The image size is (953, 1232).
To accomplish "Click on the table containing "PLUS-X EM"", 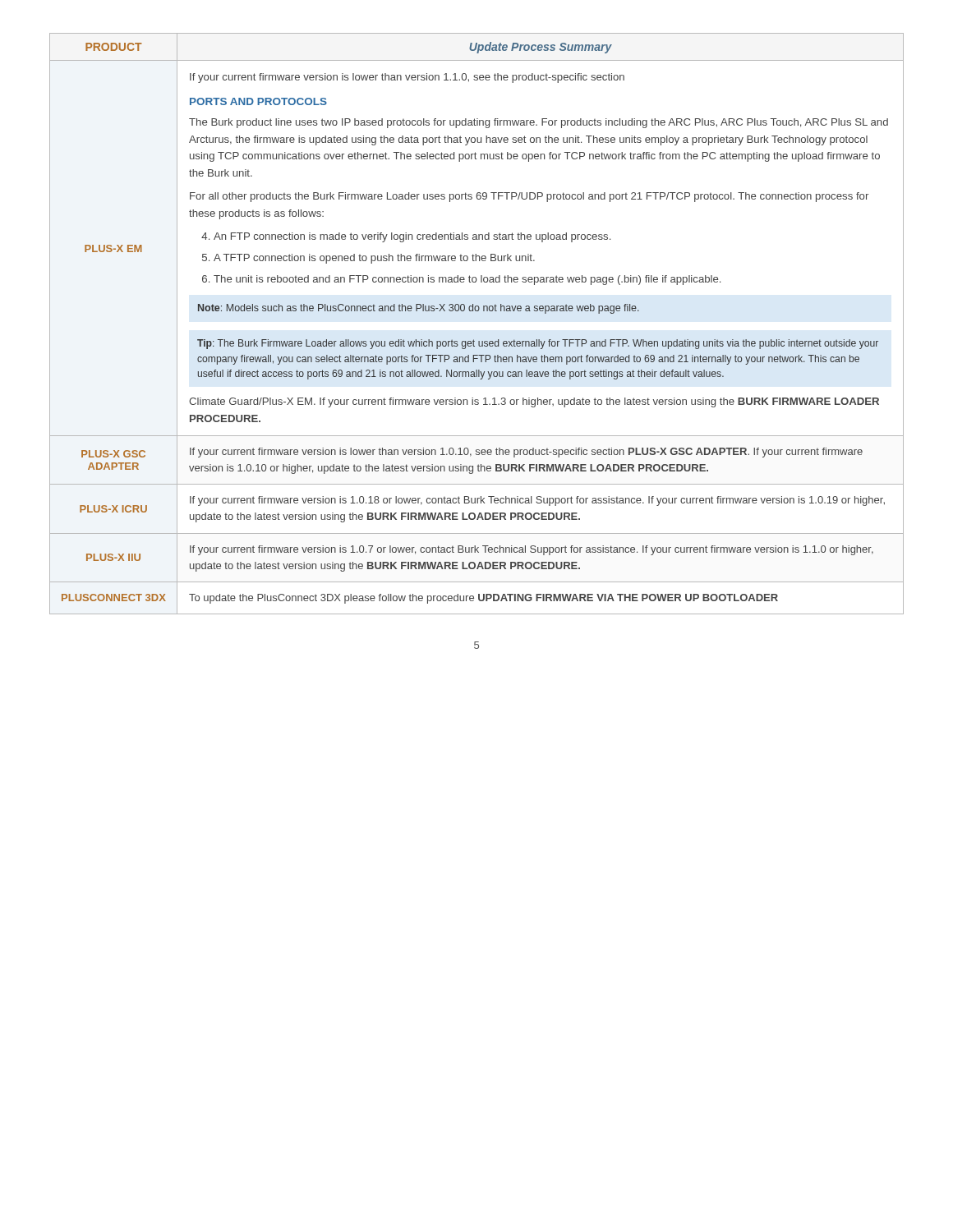I will [x=476, y=324].
